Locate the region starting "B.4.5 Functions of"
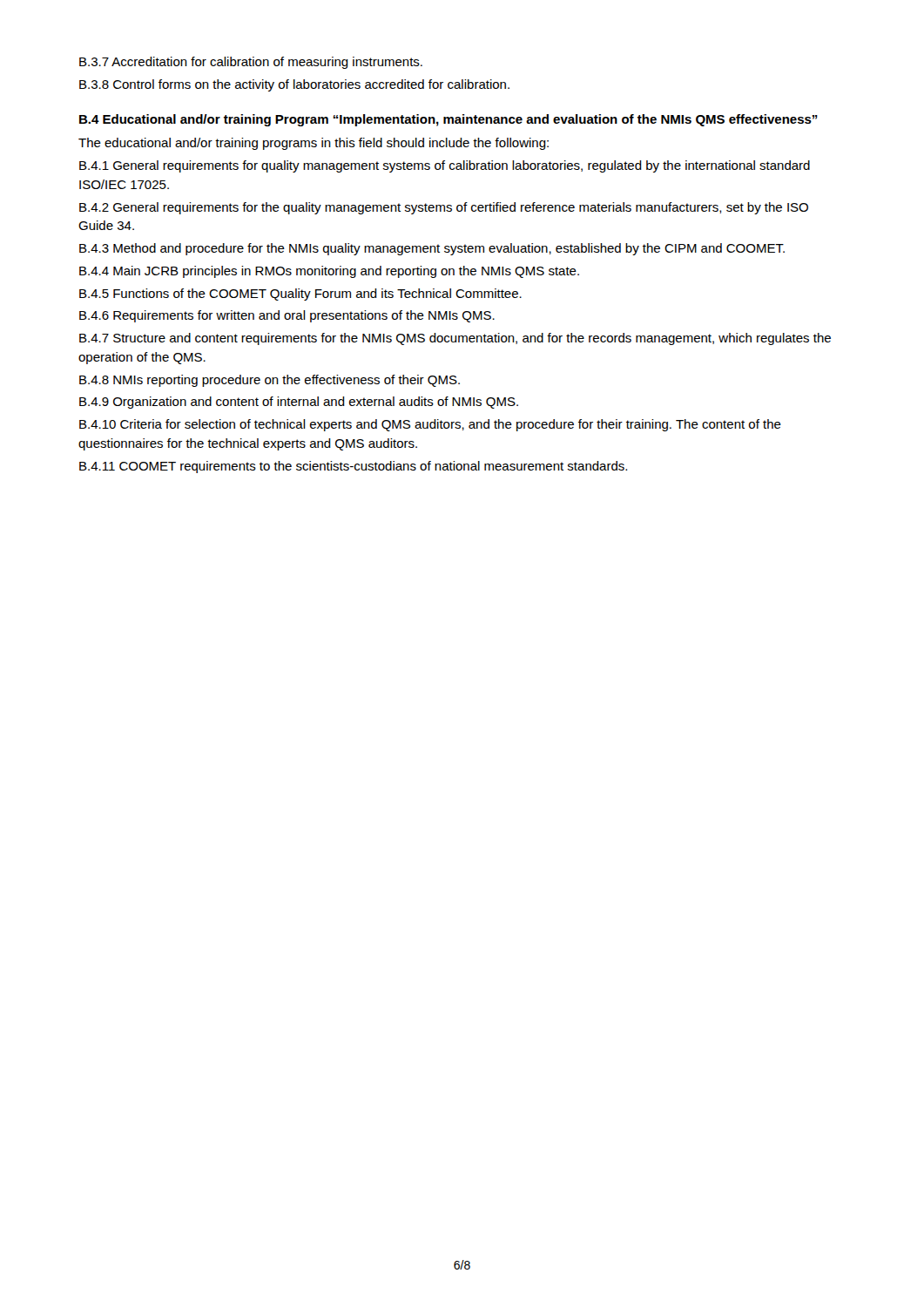The width and height of the screenshot is (924, 1307). pyautogui.click(x=300, y=293)
